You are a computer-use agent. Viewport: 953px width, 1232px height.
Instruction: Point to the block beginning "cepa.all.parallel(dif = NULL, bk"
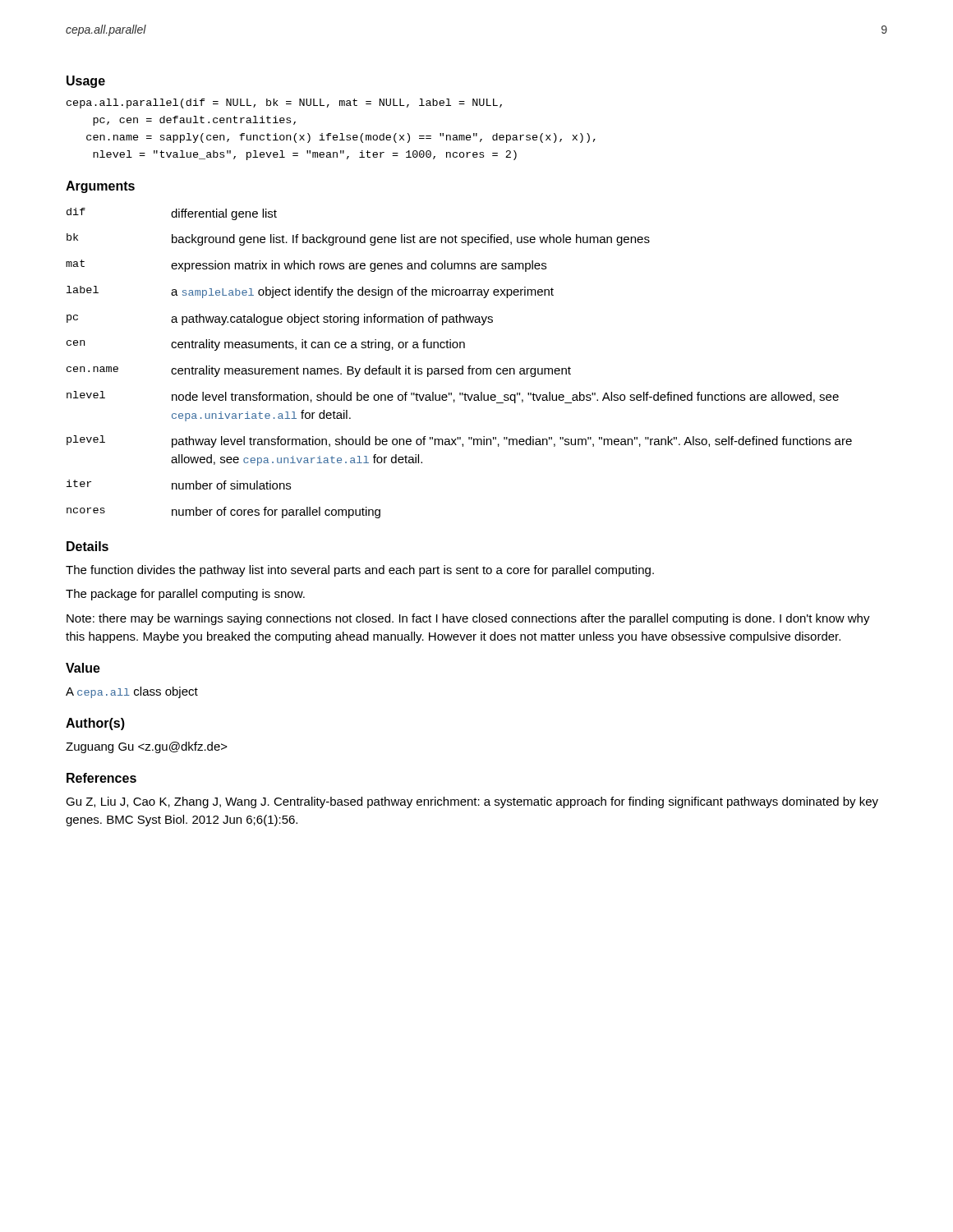476,130
